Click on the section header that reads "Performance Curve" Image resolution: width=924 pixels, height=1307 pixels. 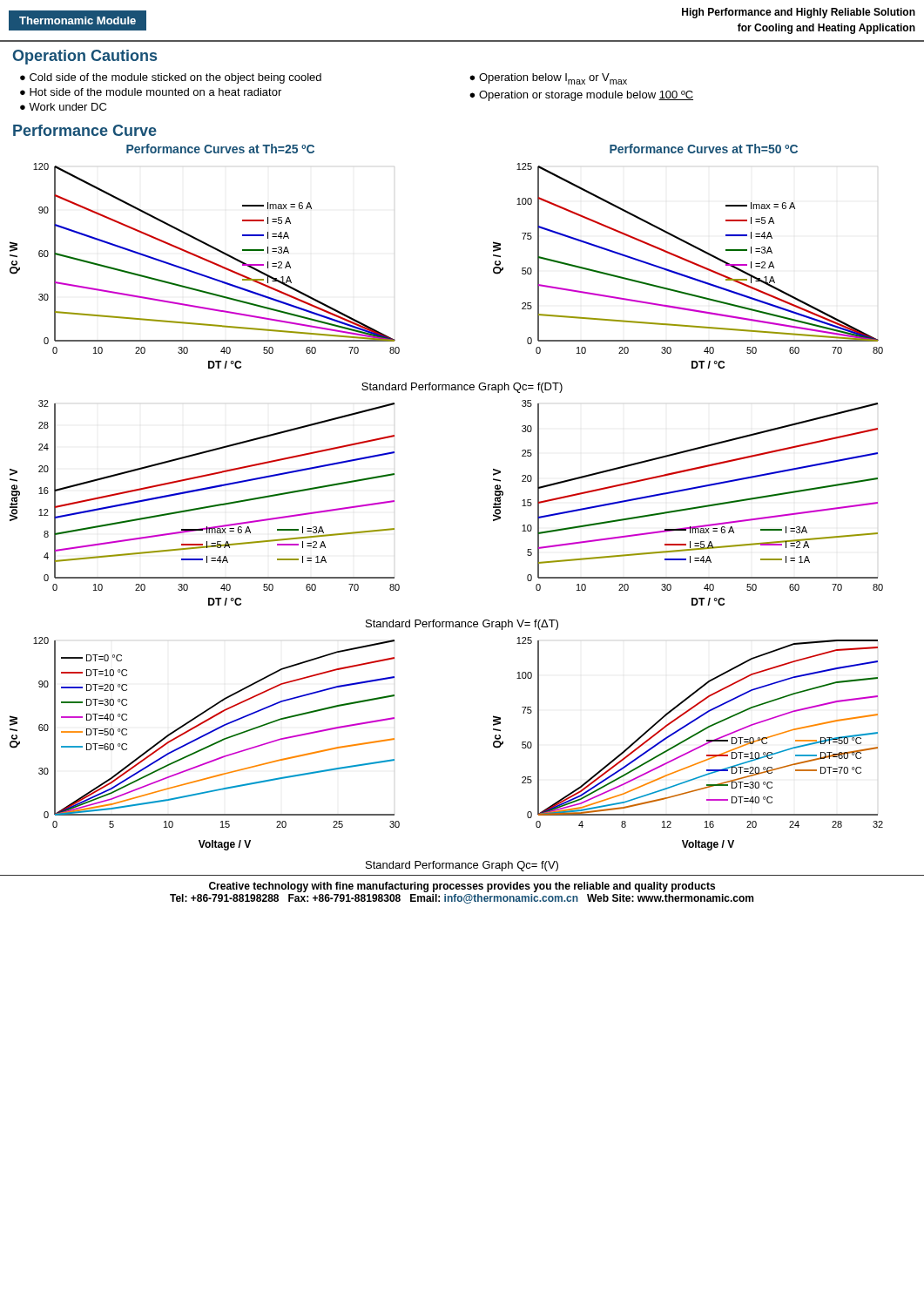click(x=84, y=131)
